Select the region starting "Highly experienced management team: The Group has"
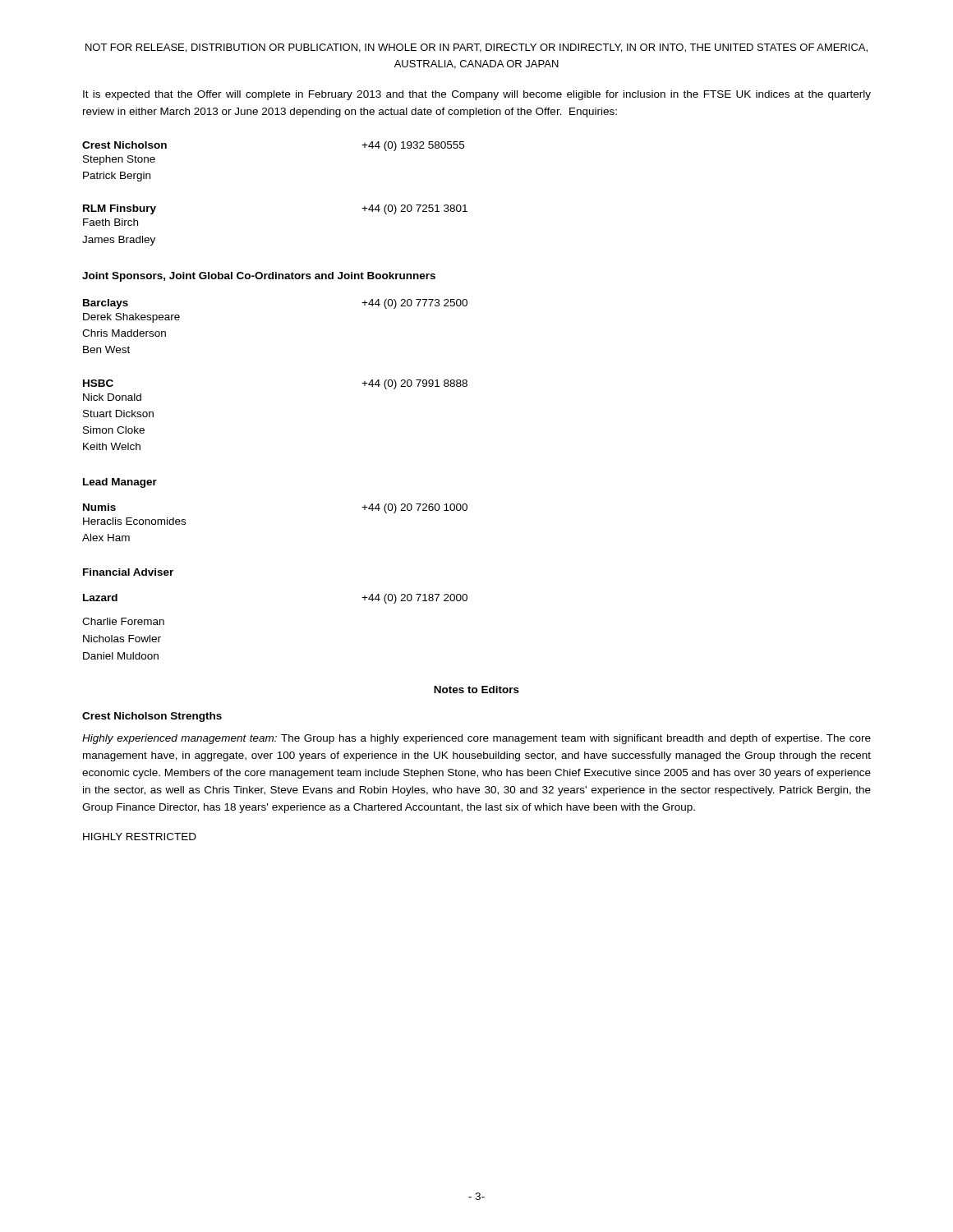 pos(476,772)
